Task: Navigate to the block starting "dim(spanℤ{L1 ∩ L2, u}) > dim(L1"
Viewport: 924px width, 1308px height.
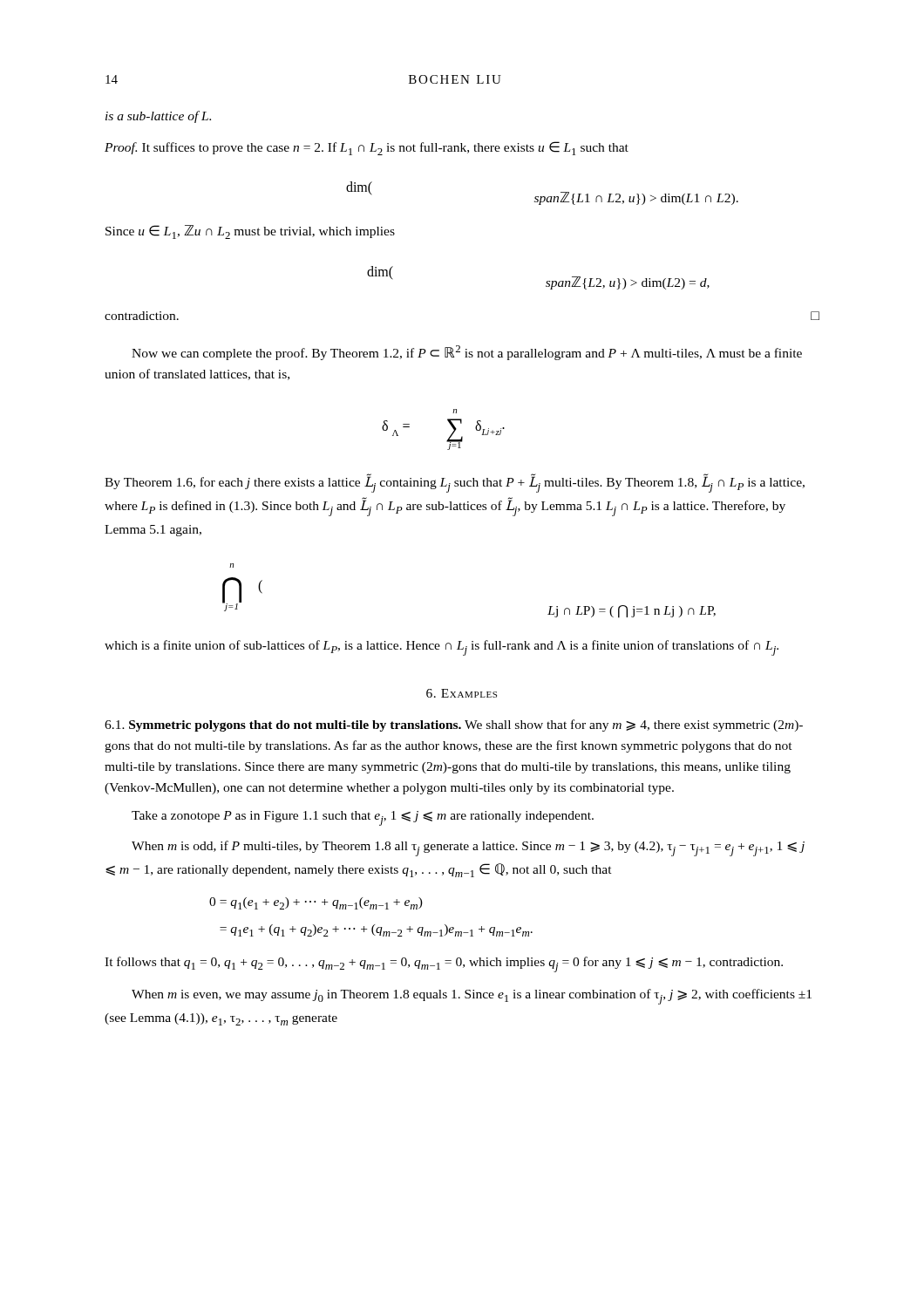Action: click(x=542, y=193)
